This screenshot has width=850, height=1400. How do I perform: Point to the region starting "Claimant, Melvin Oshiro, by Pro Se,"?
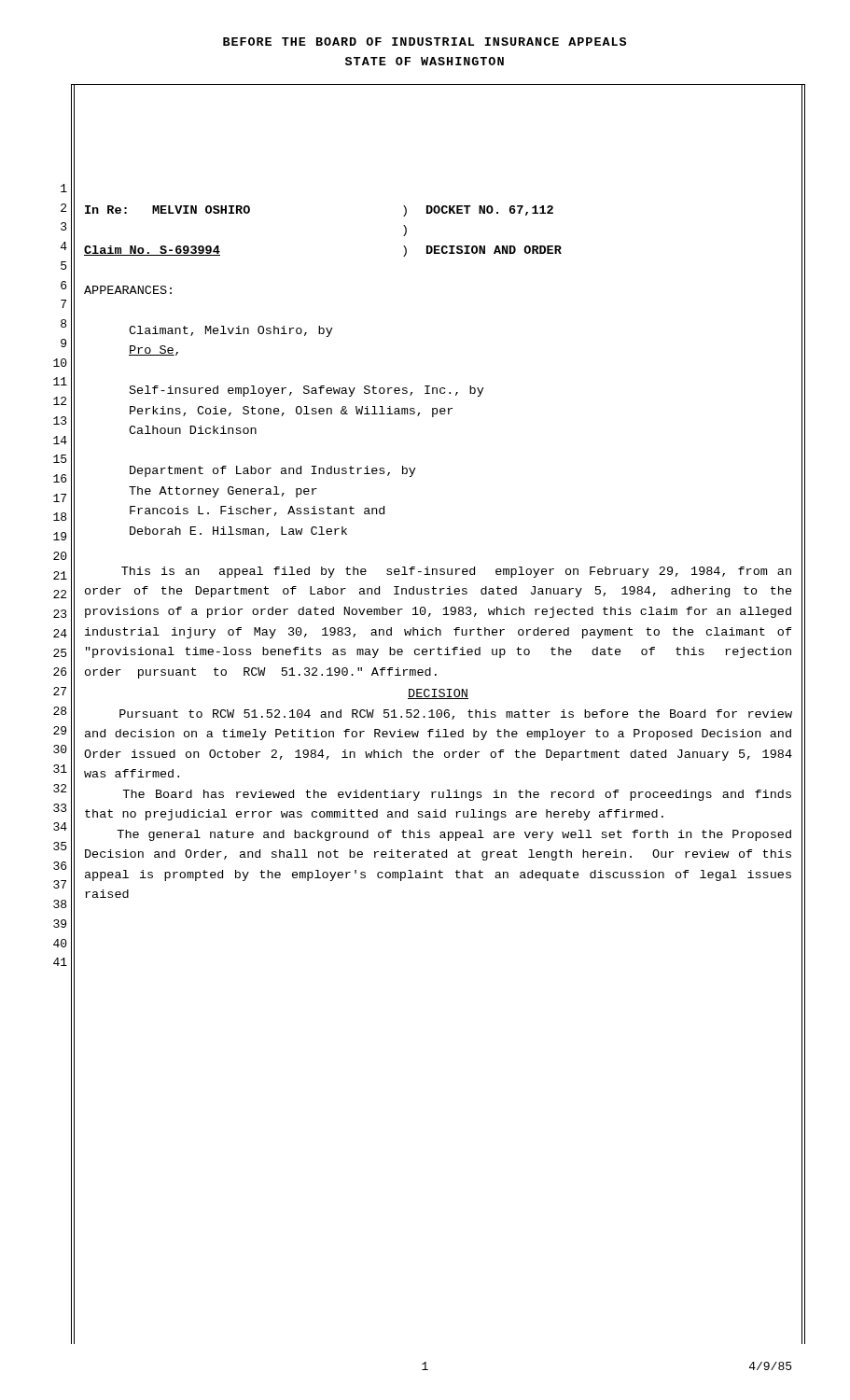point(231,341)
